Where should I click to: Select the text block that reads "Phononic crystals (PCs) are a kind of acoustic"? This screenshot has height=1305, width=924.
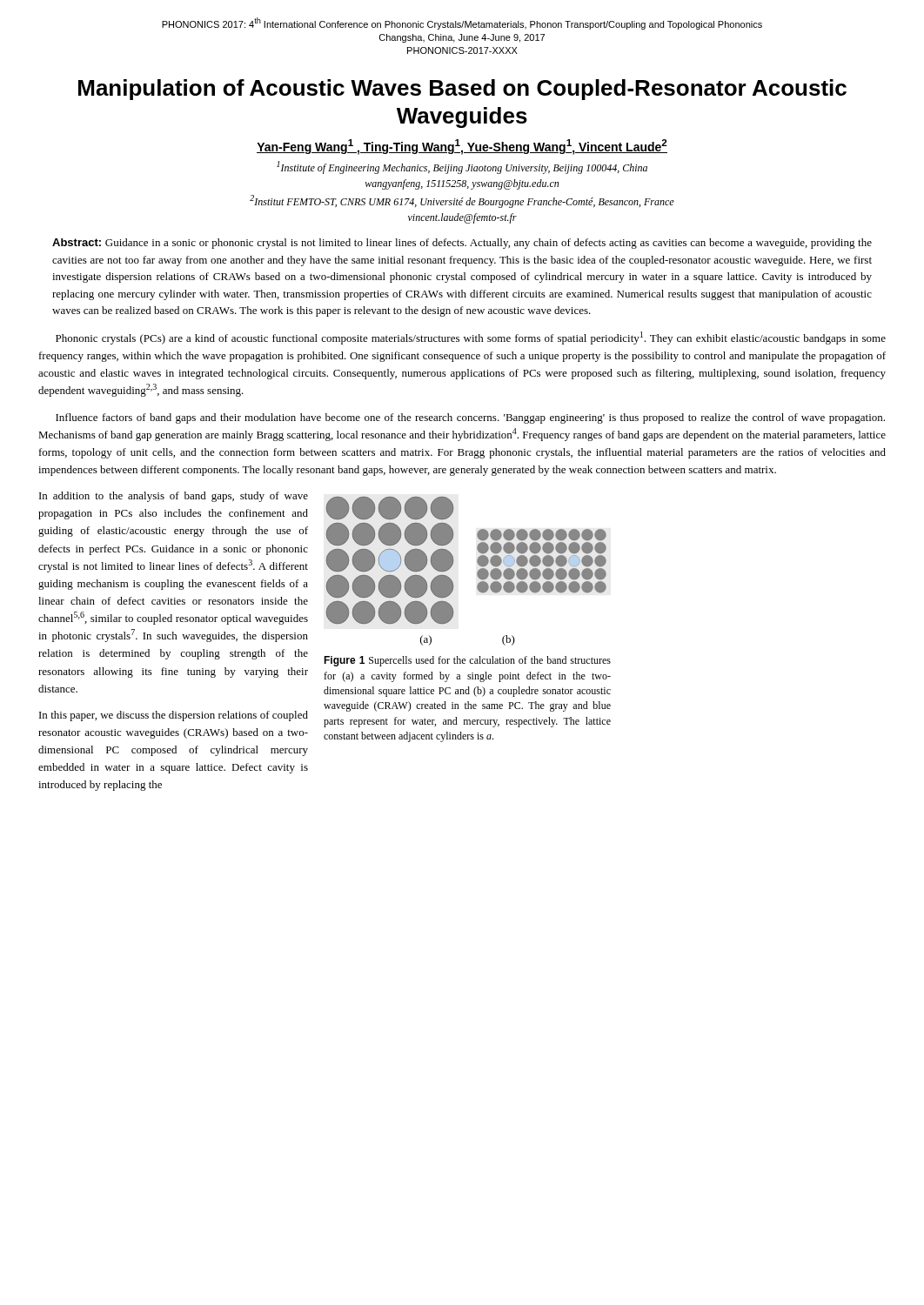pos(462,365)
